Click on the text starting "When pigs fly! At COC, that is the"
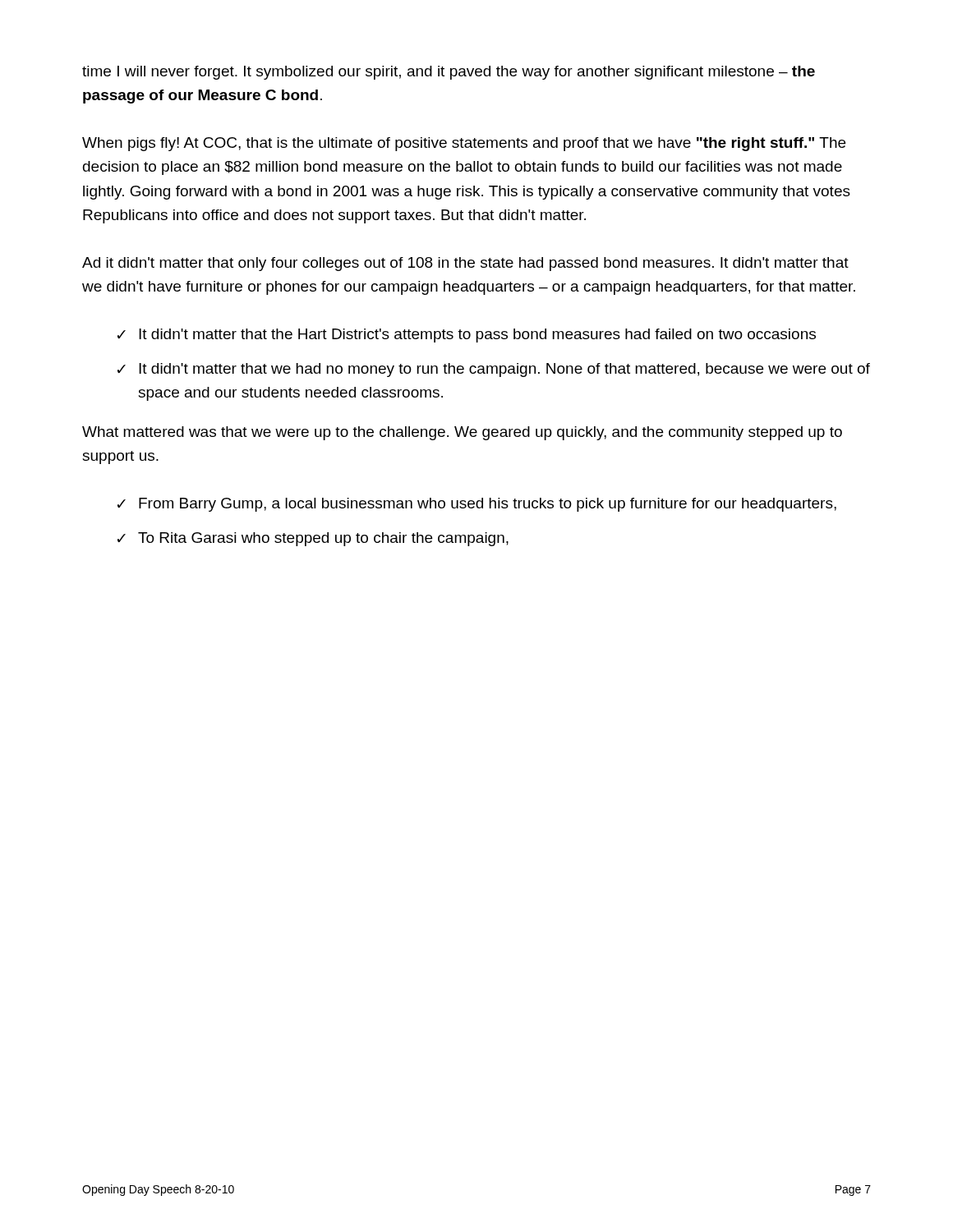 point(466,179)
